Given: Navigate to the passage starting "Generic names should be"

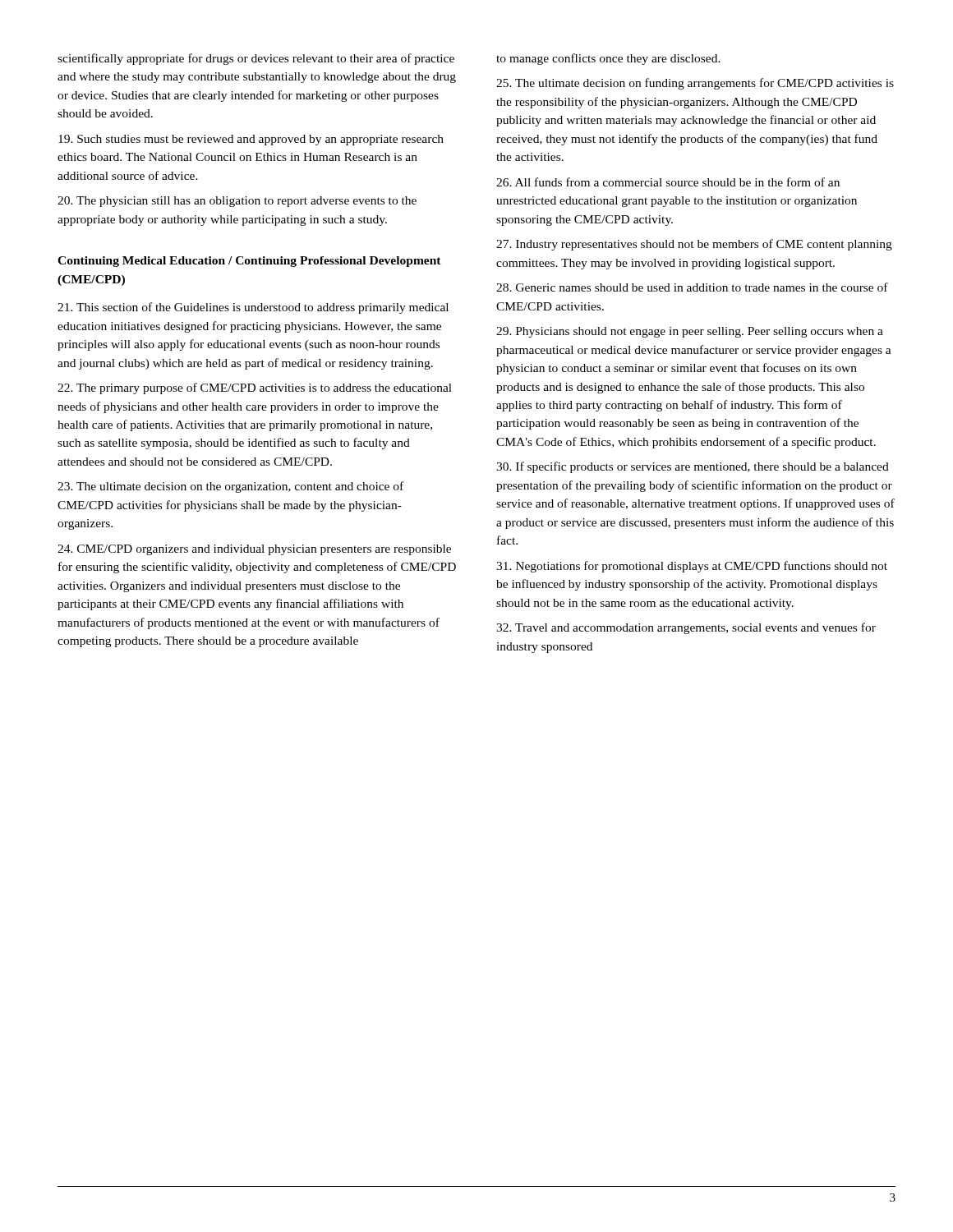Looking at the screenshot, I should tap(692, 296).
